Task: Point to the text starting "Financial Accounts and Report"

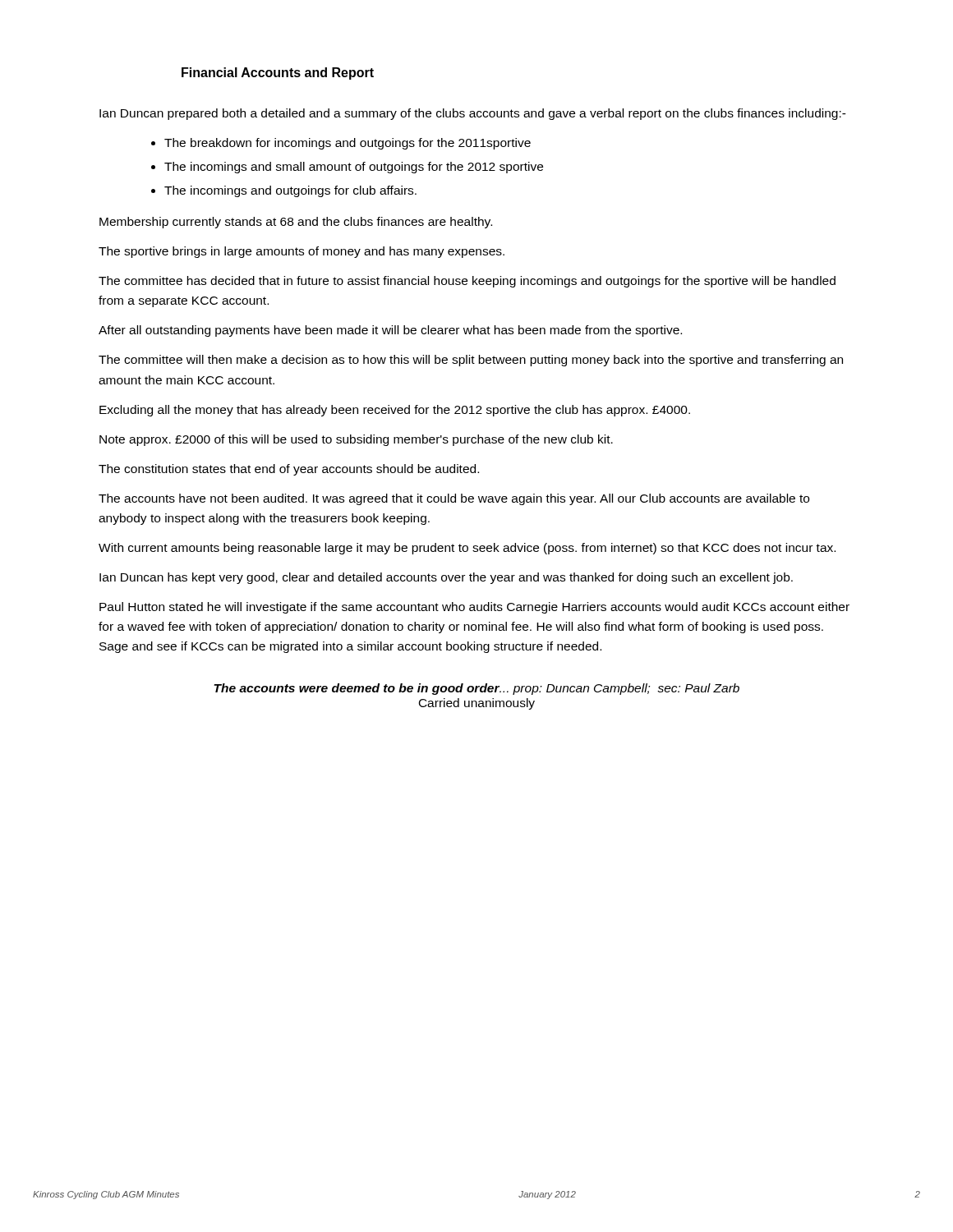Action: point(277,73)
